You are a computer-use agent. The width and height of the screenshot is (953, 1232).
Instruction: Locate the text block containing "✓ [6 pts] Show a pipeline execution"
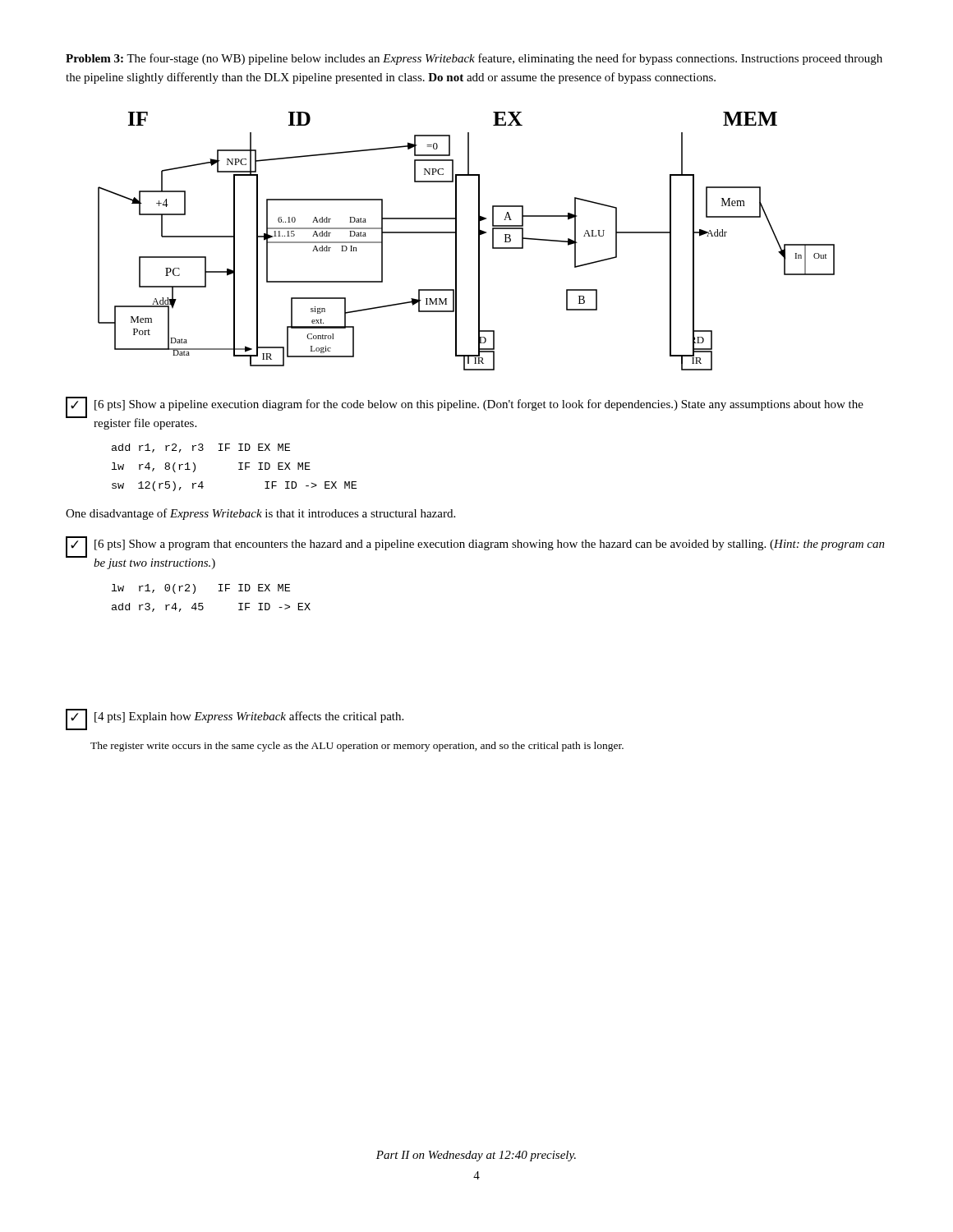point(476,414)
